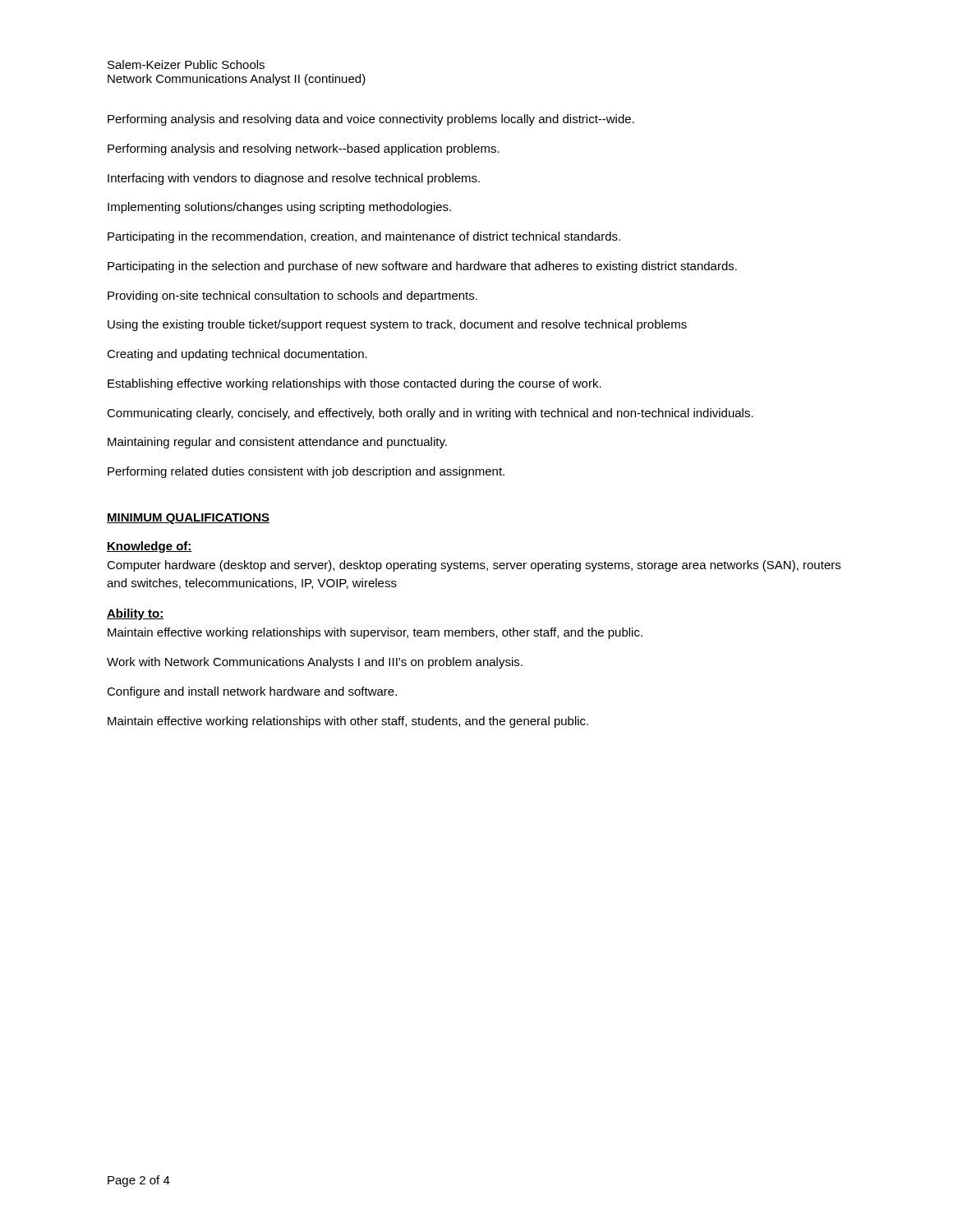Where is the passage that starts "Performing related duties consistent"?

306,471
